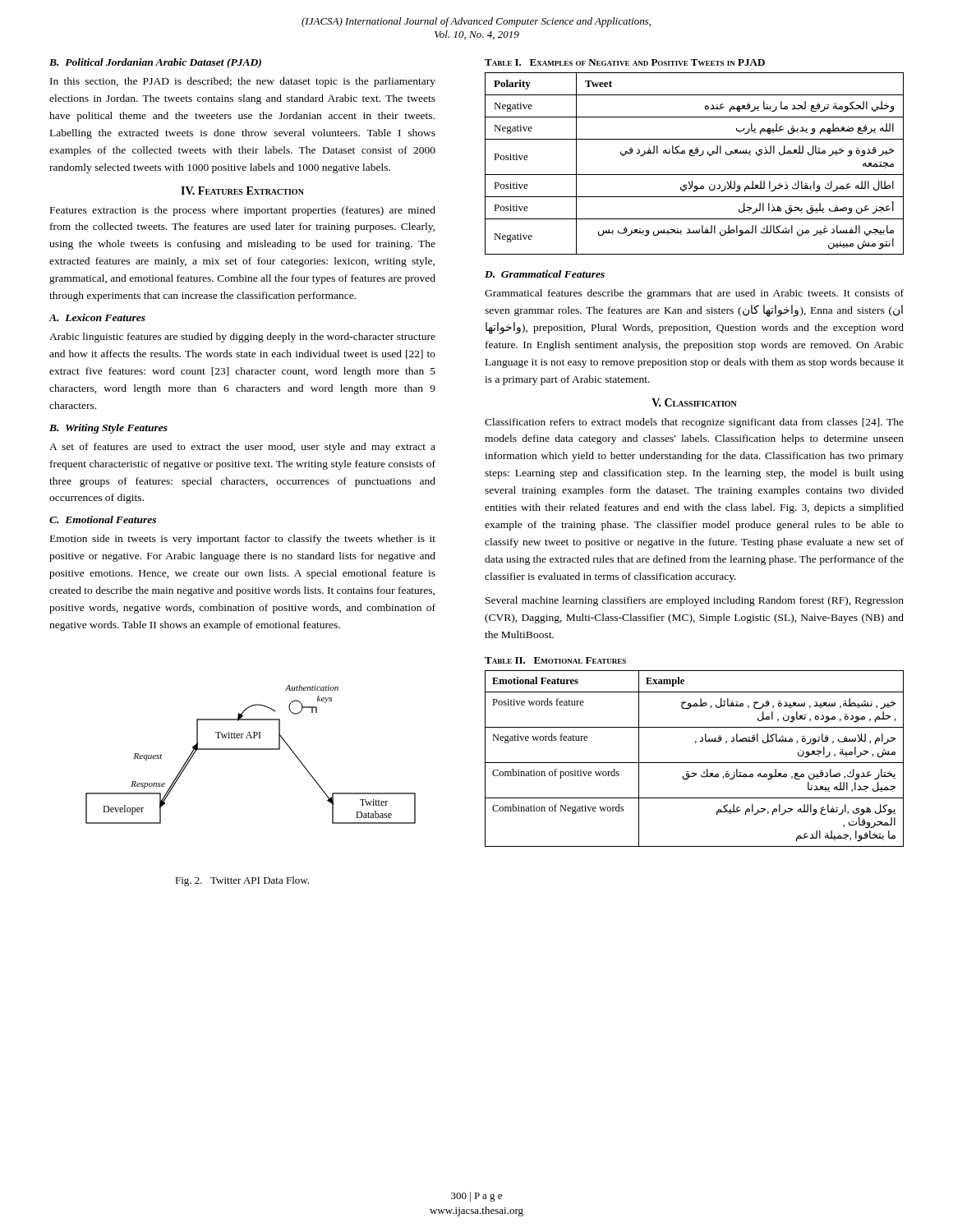Point to "V. Classification"
Viewport: 953px width, 1232px height.
tap(694, 402)
